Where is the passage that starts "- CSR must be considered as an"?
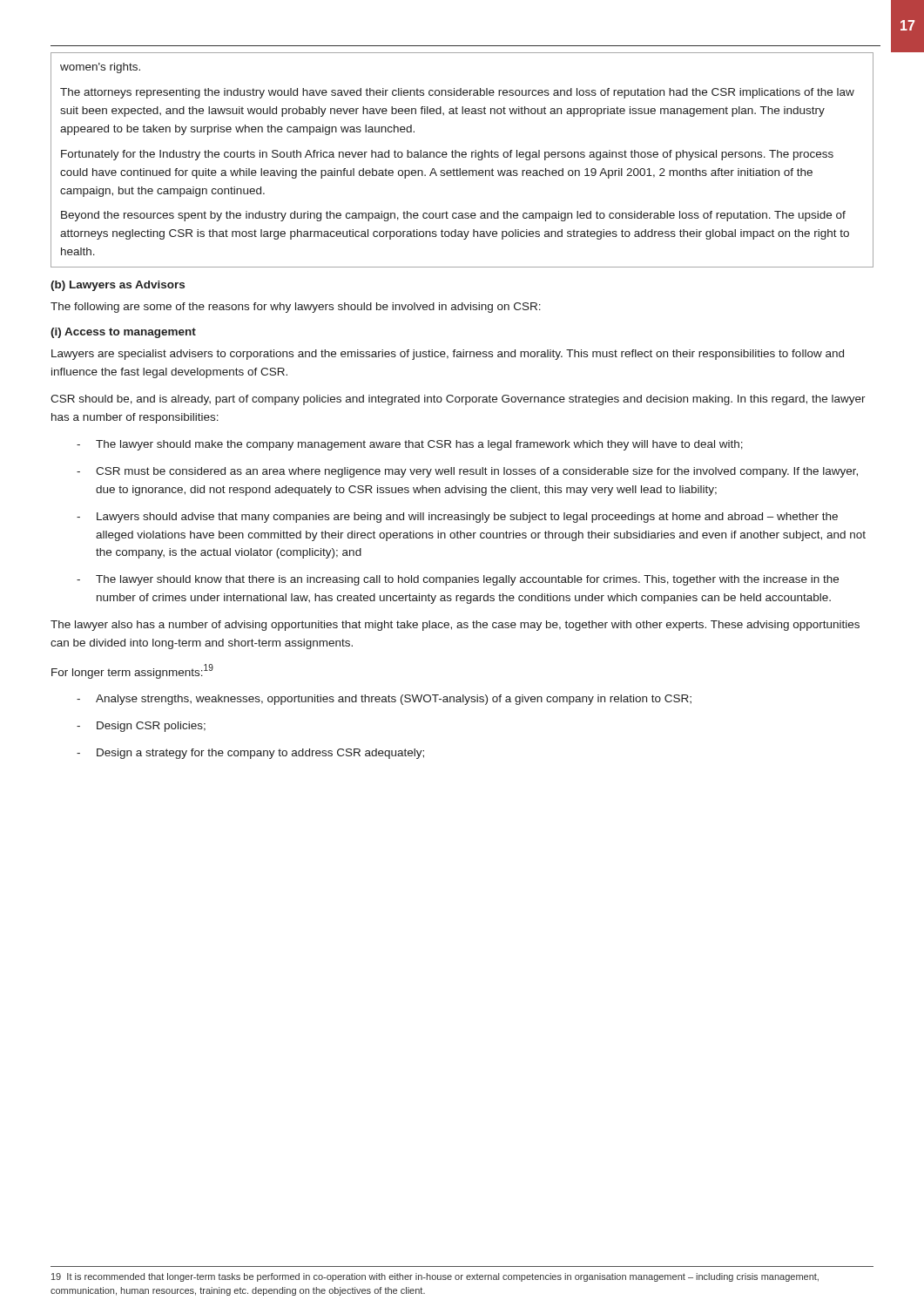Viewport: 924px width, 1307px height. click(x=475, y=481)
